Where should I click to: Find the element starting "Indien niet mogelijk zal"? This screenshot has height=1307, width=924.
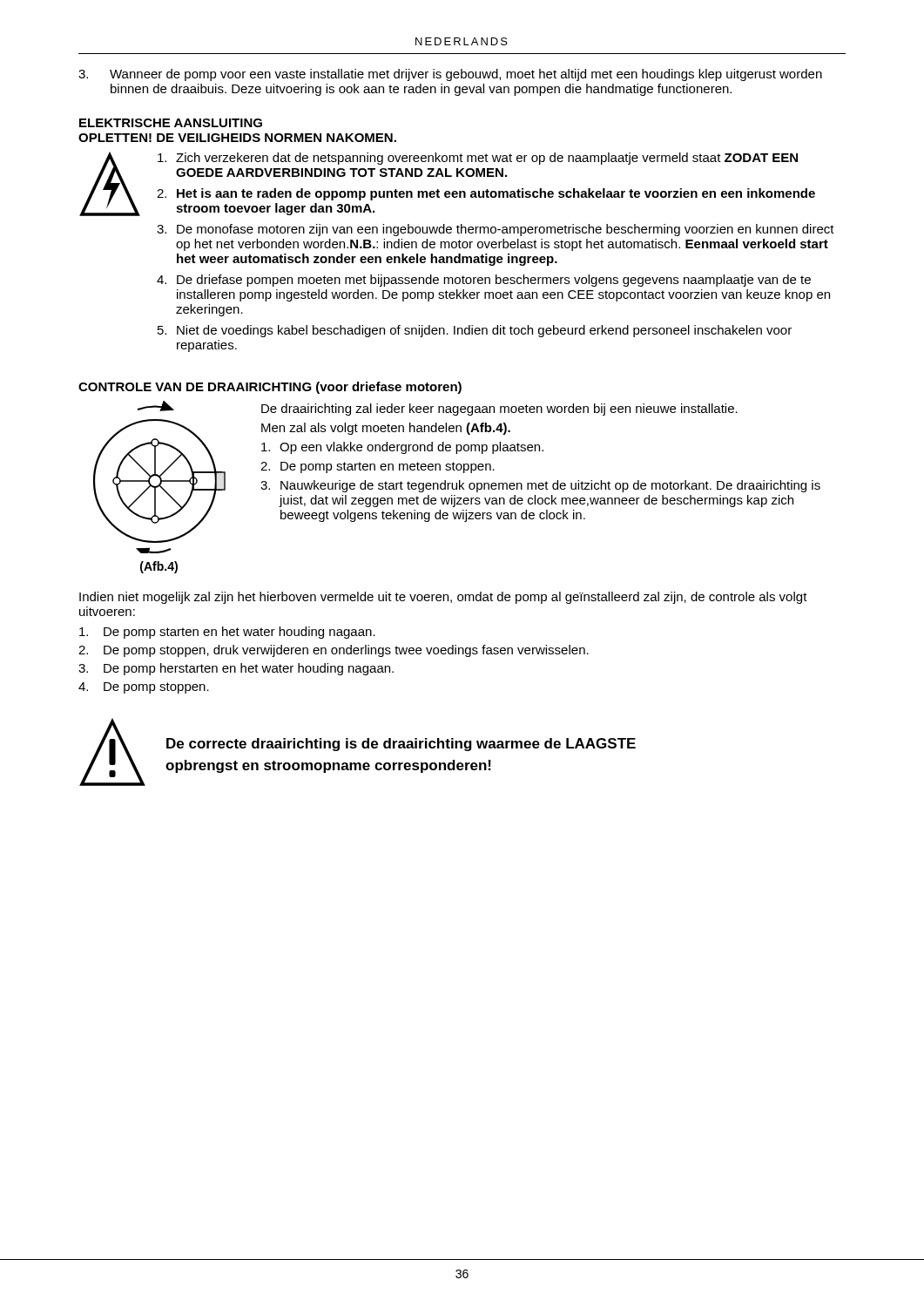(443, 604)
